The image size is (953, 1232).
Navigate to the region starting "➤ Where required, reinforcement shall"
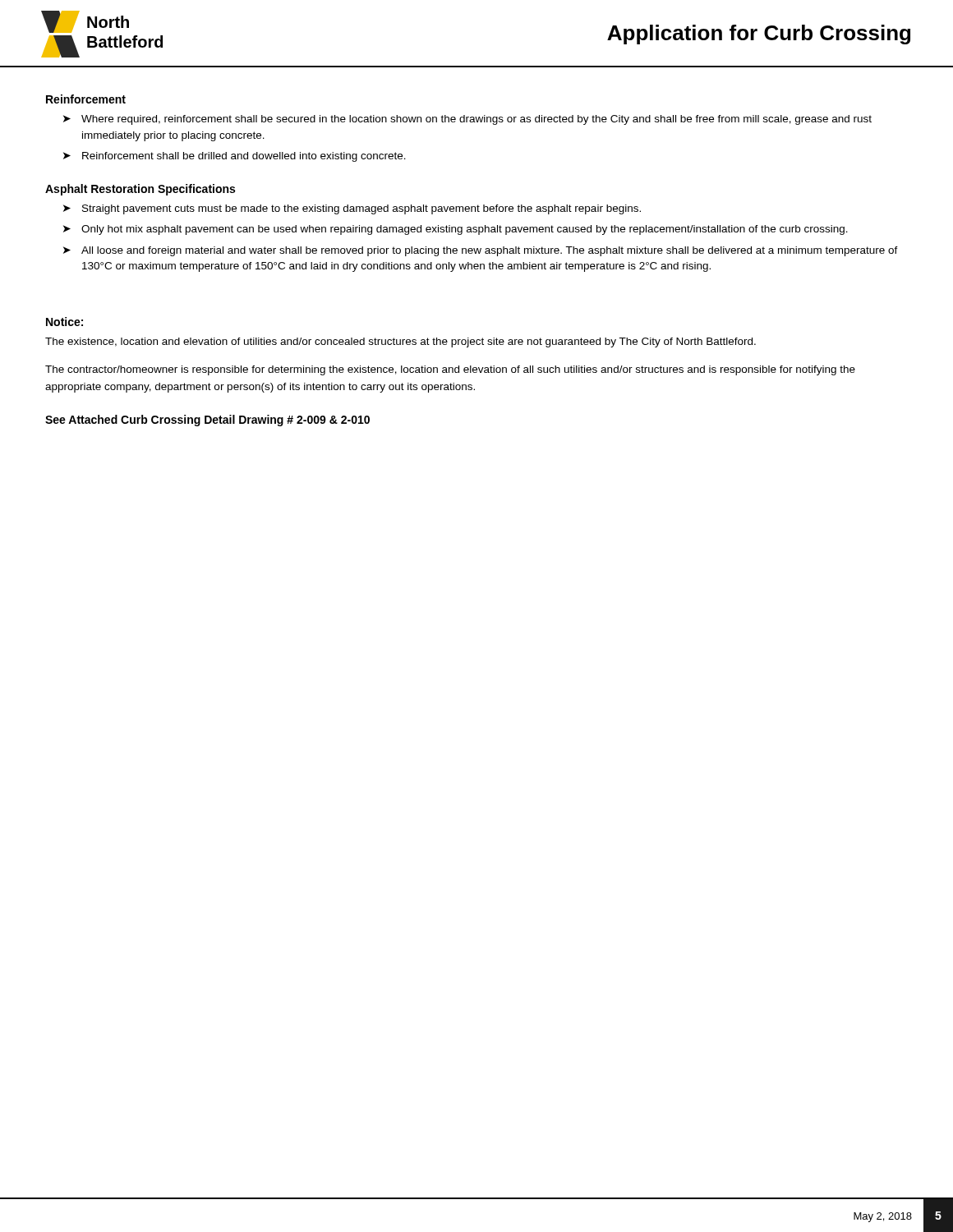485,127
